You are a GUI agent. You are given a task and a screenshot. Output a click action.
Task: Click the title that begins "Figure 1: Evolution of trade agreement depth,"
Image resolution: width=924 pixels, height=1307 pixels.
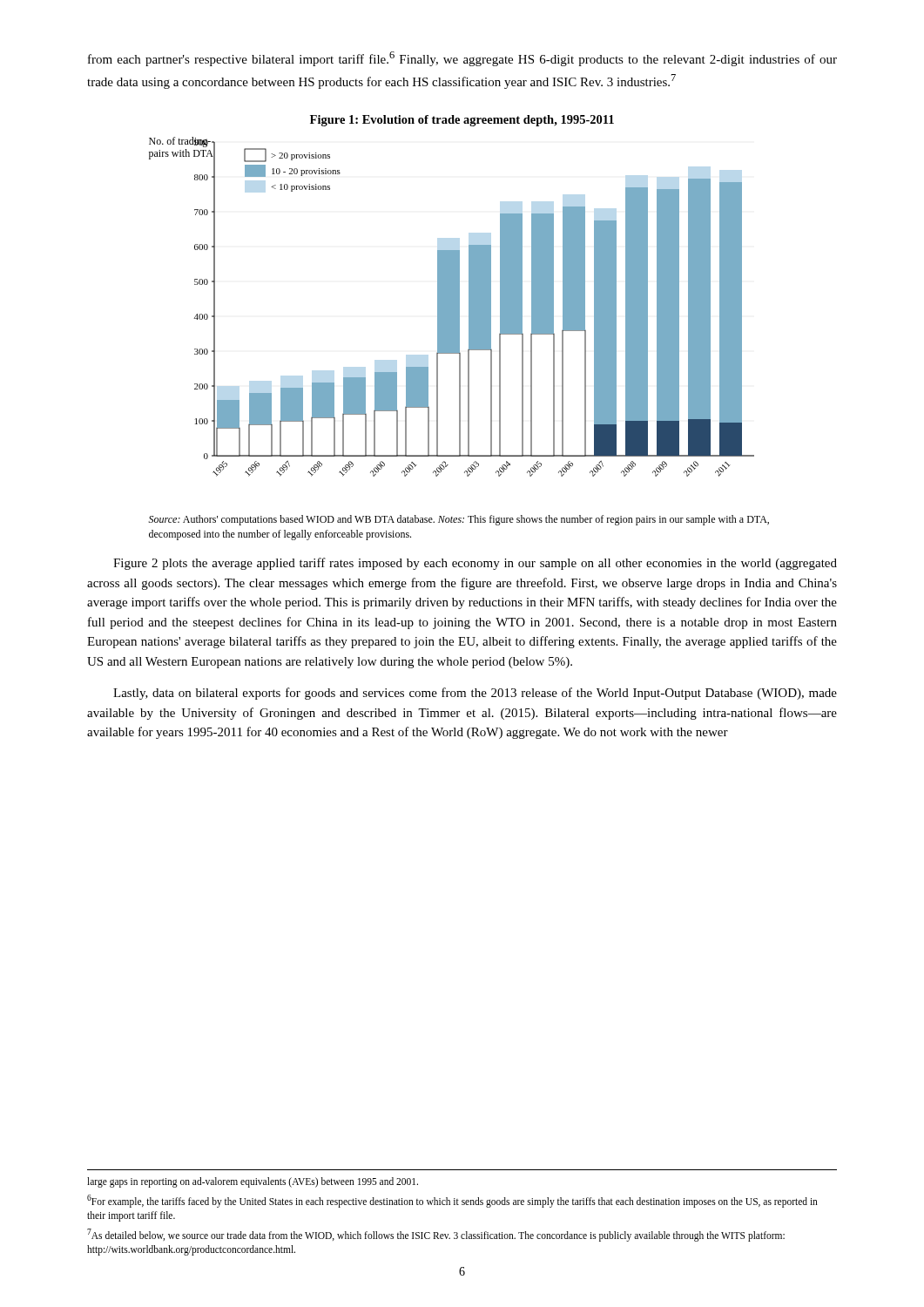point(462,119)
